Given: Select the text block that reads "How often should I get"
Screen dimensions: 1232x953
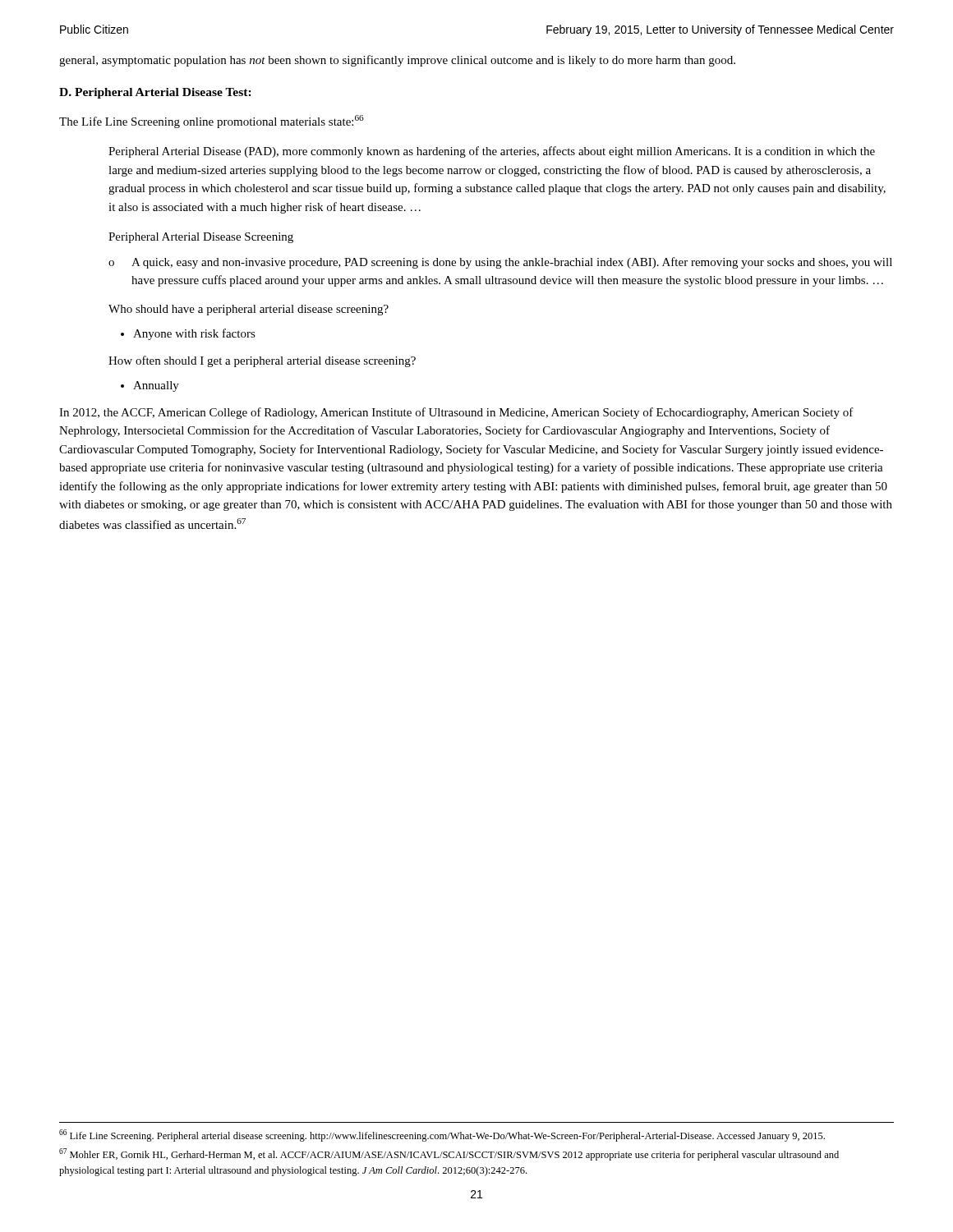Looking at the screenshot, I should click(262, 360).
